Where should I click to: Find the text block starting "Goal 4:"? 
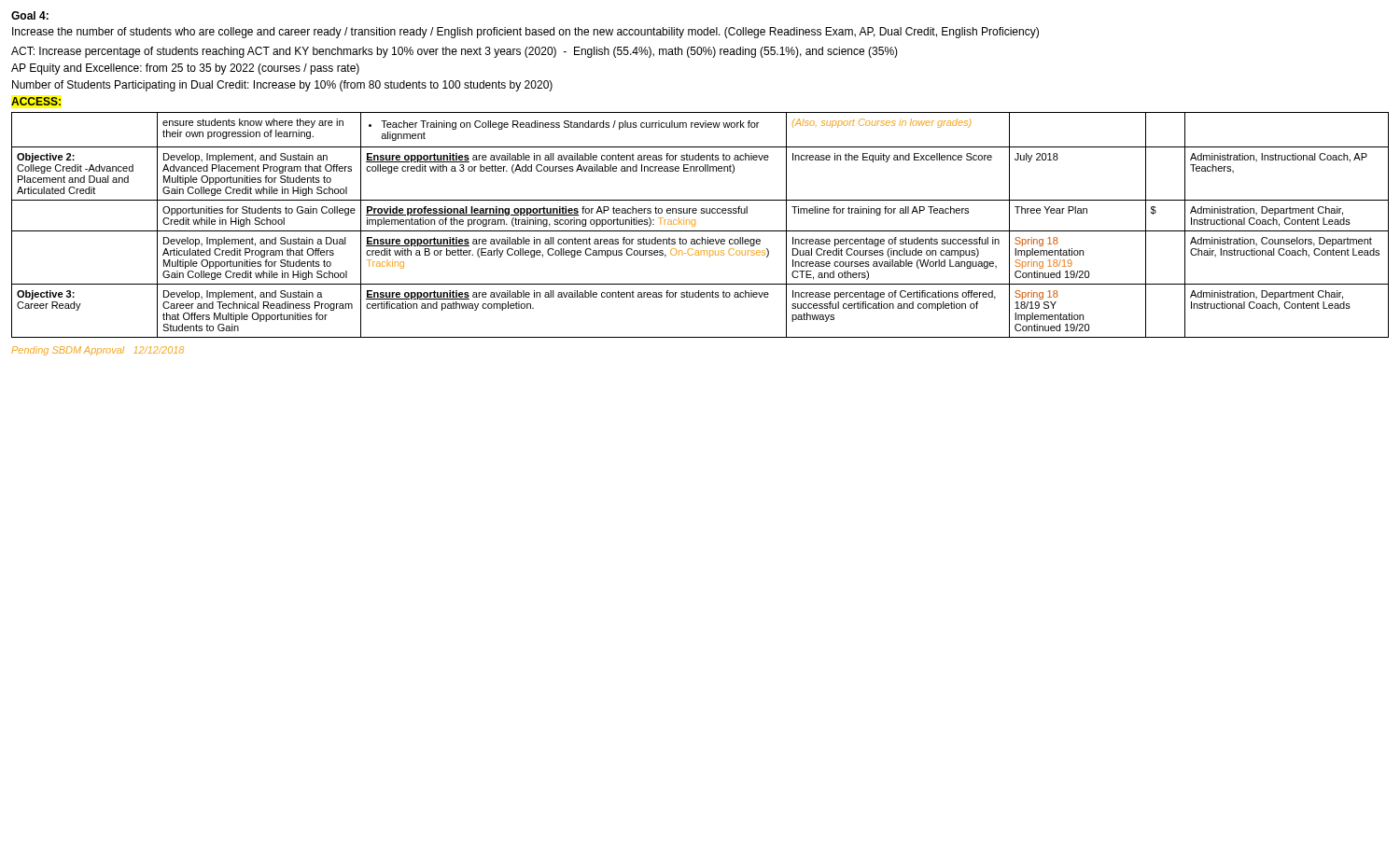coord(30,16)
